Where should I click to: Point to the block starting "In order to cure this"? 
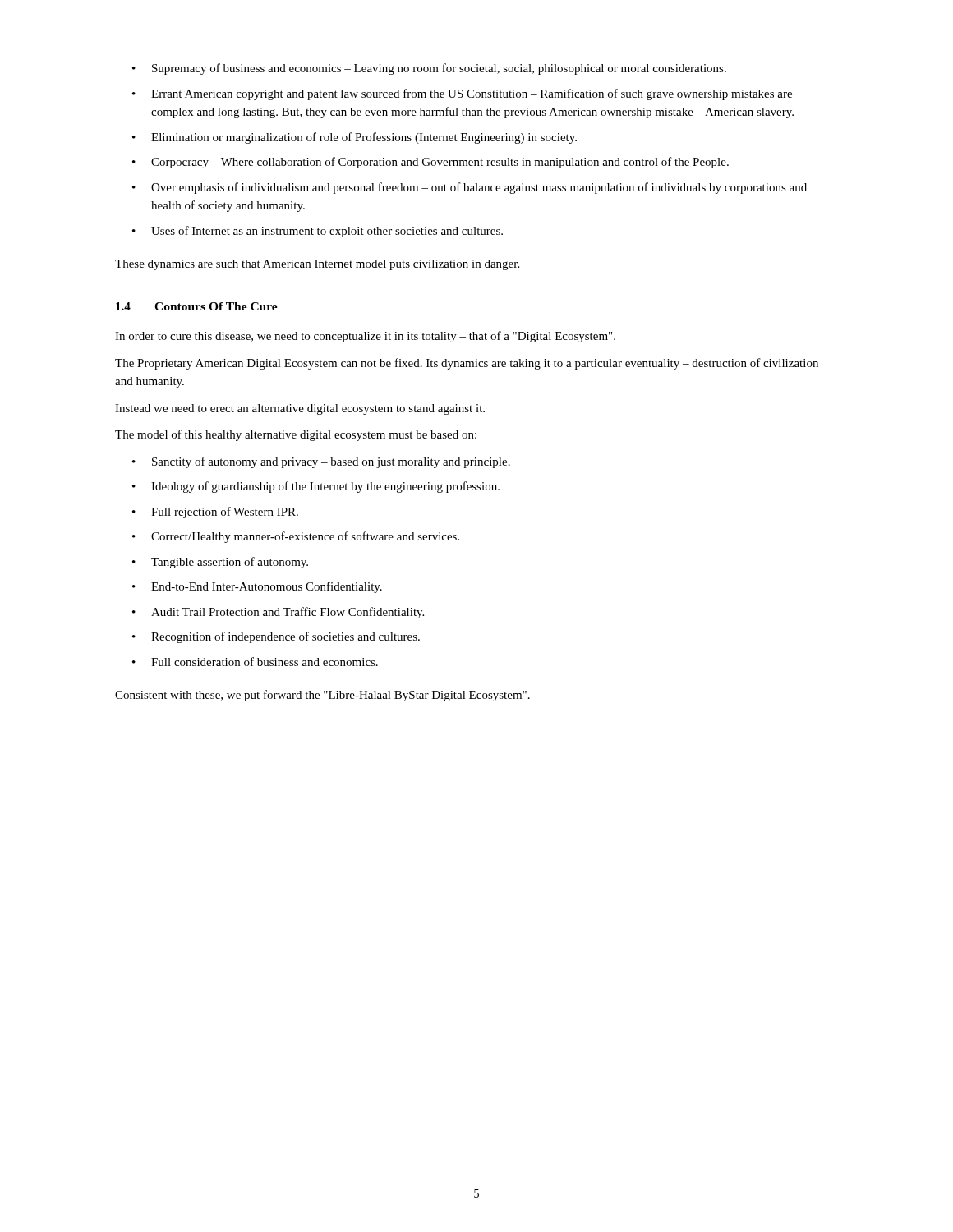tap(366, 336)
